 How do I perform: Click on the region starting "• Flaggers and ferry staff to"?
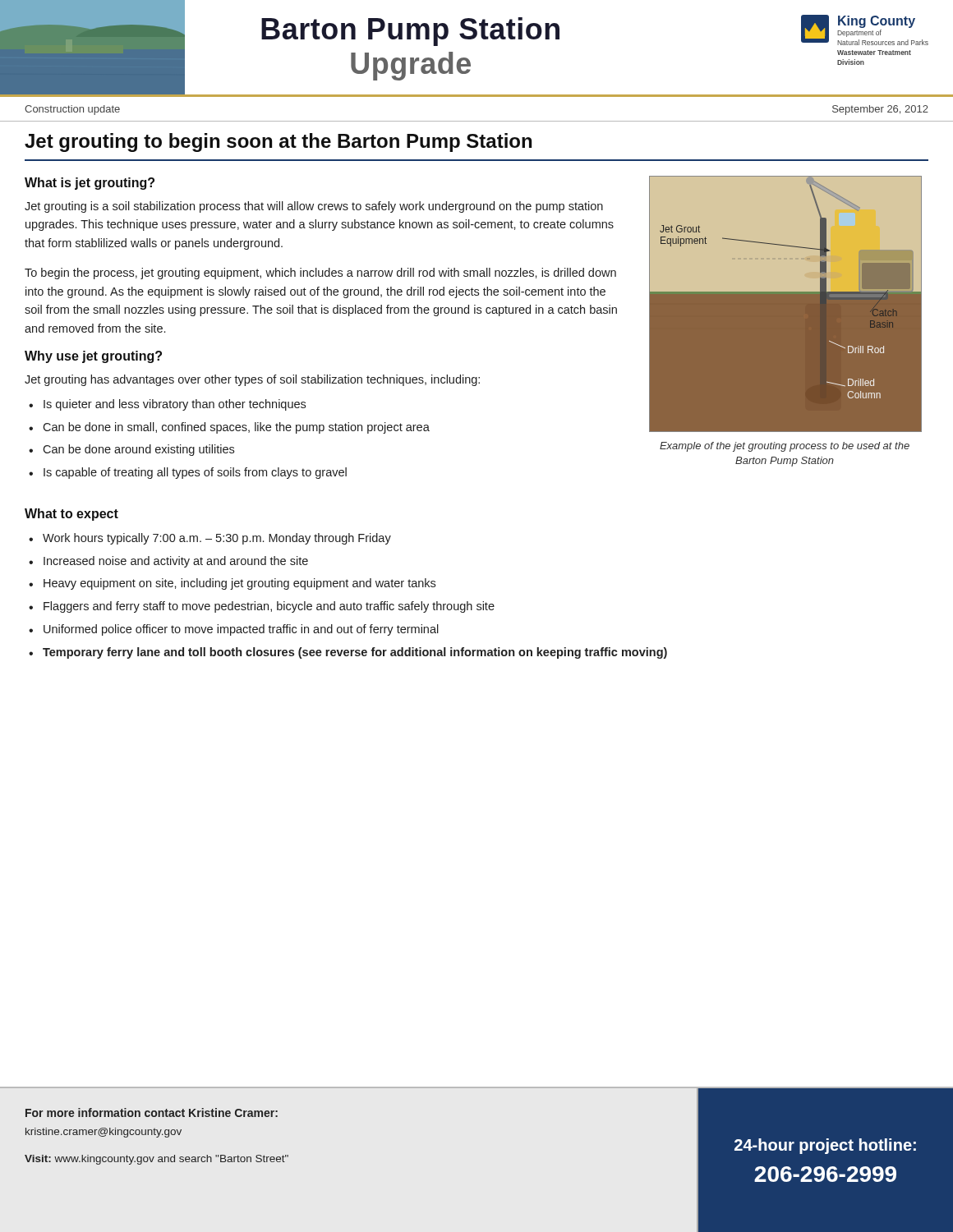point(262,607)
